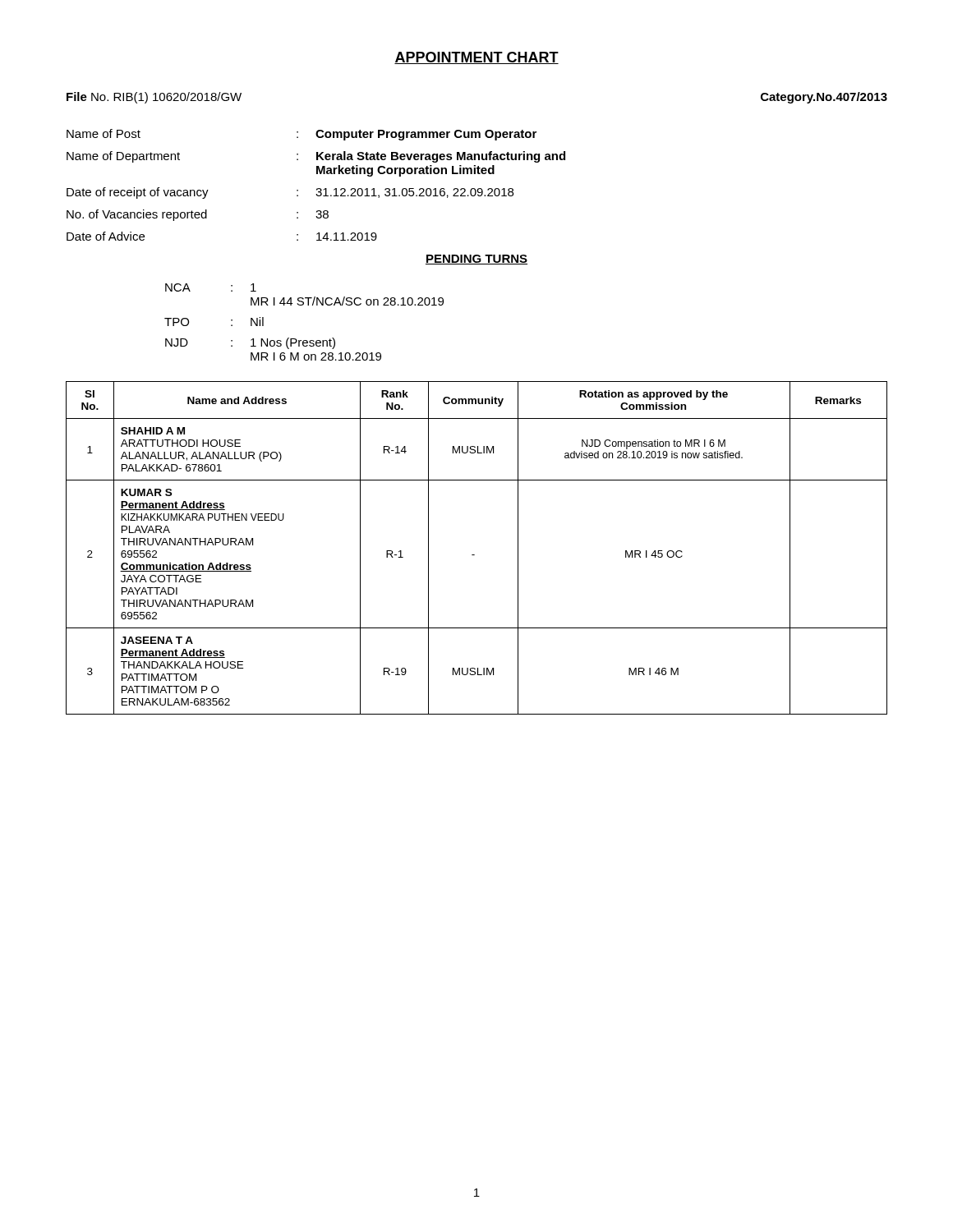The height and width of the screenshot is (1232, 953).
Task: Click on the text starting "PENDING TURNS"
Action: (476, 258)
